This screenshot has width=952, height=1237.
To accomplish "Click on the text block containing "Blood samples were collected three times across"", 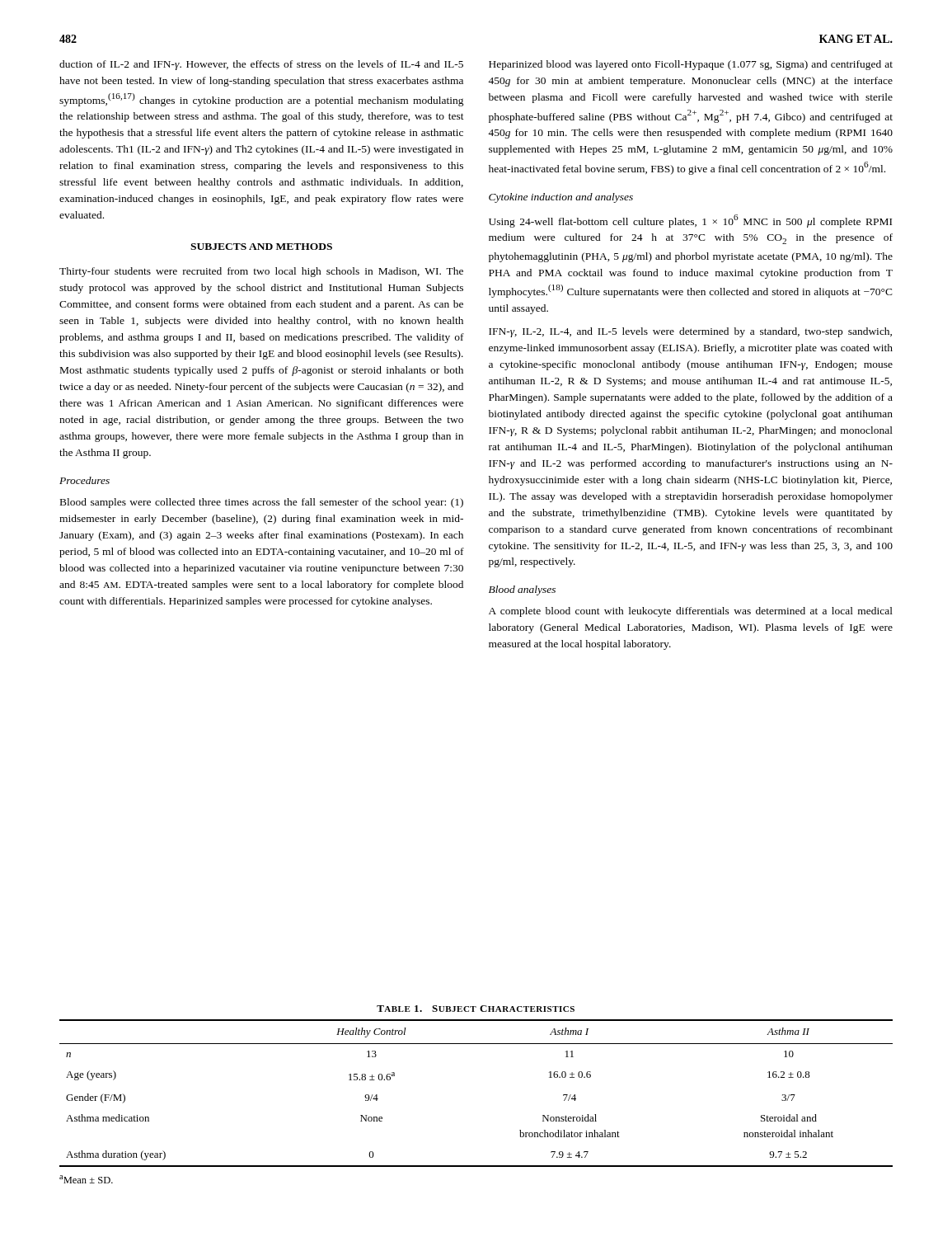I will [261, 551].
